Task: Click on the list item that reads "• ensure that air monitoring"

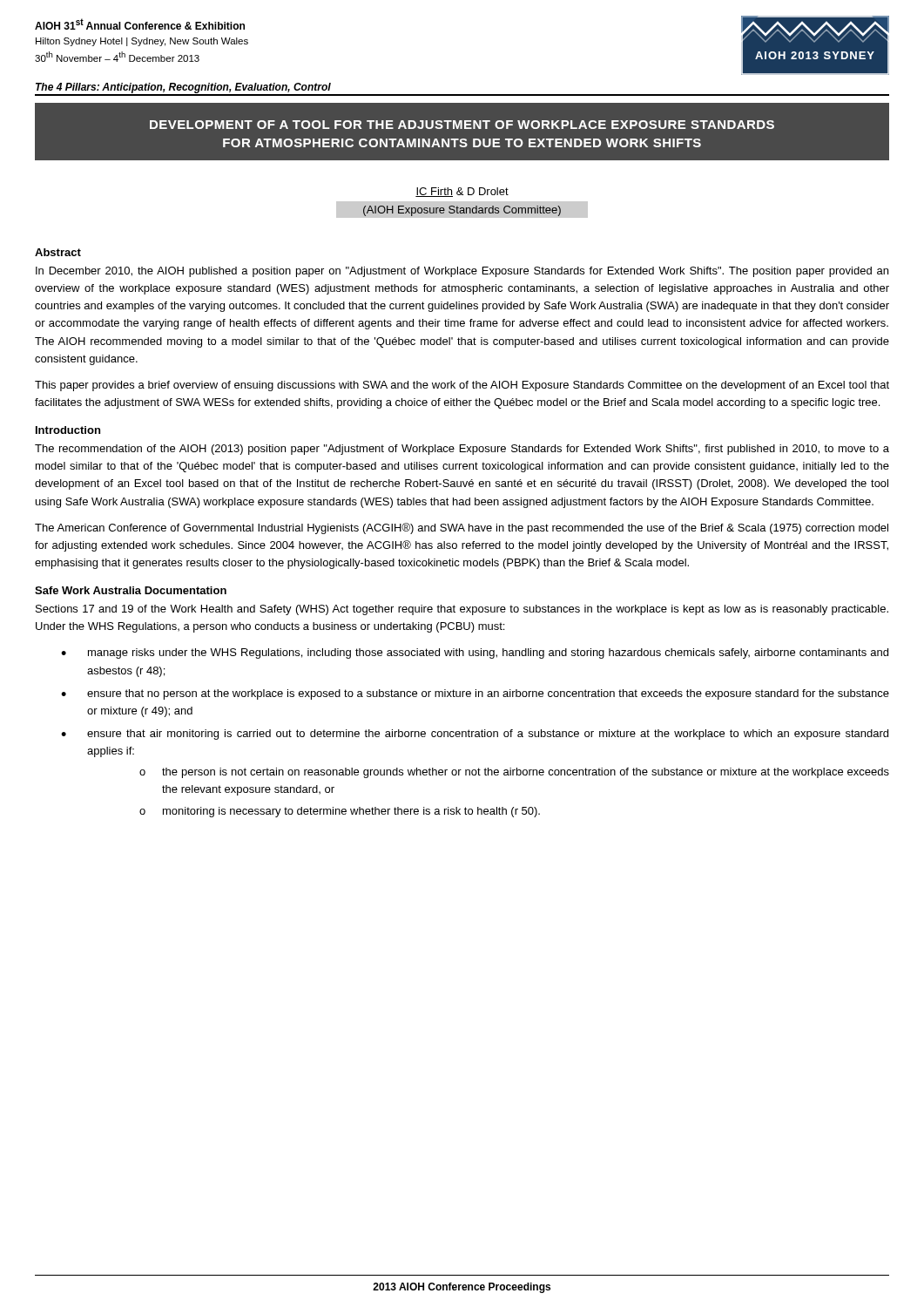Action: [x=475, y=774]
